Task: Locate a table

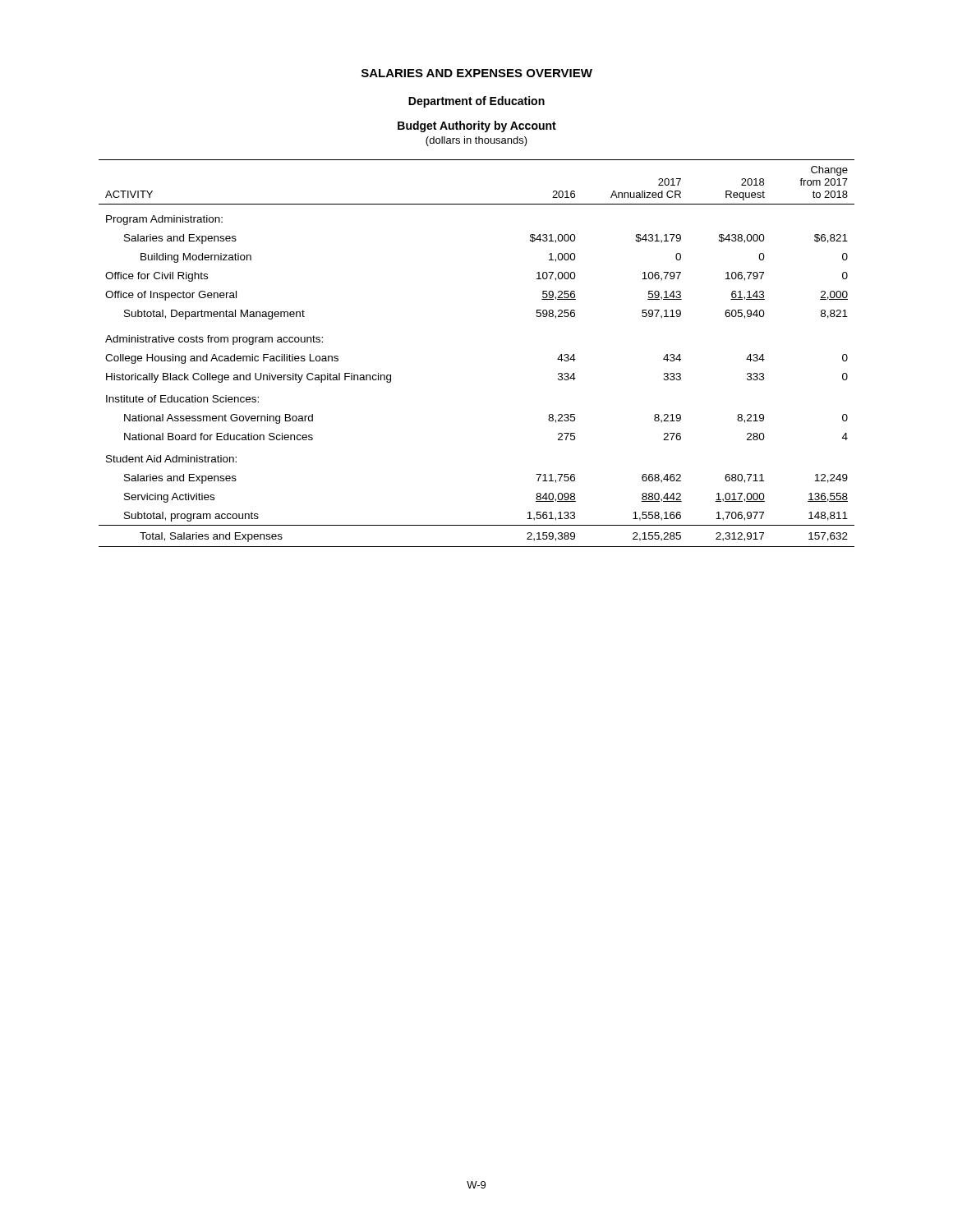Action: point(476,353)
